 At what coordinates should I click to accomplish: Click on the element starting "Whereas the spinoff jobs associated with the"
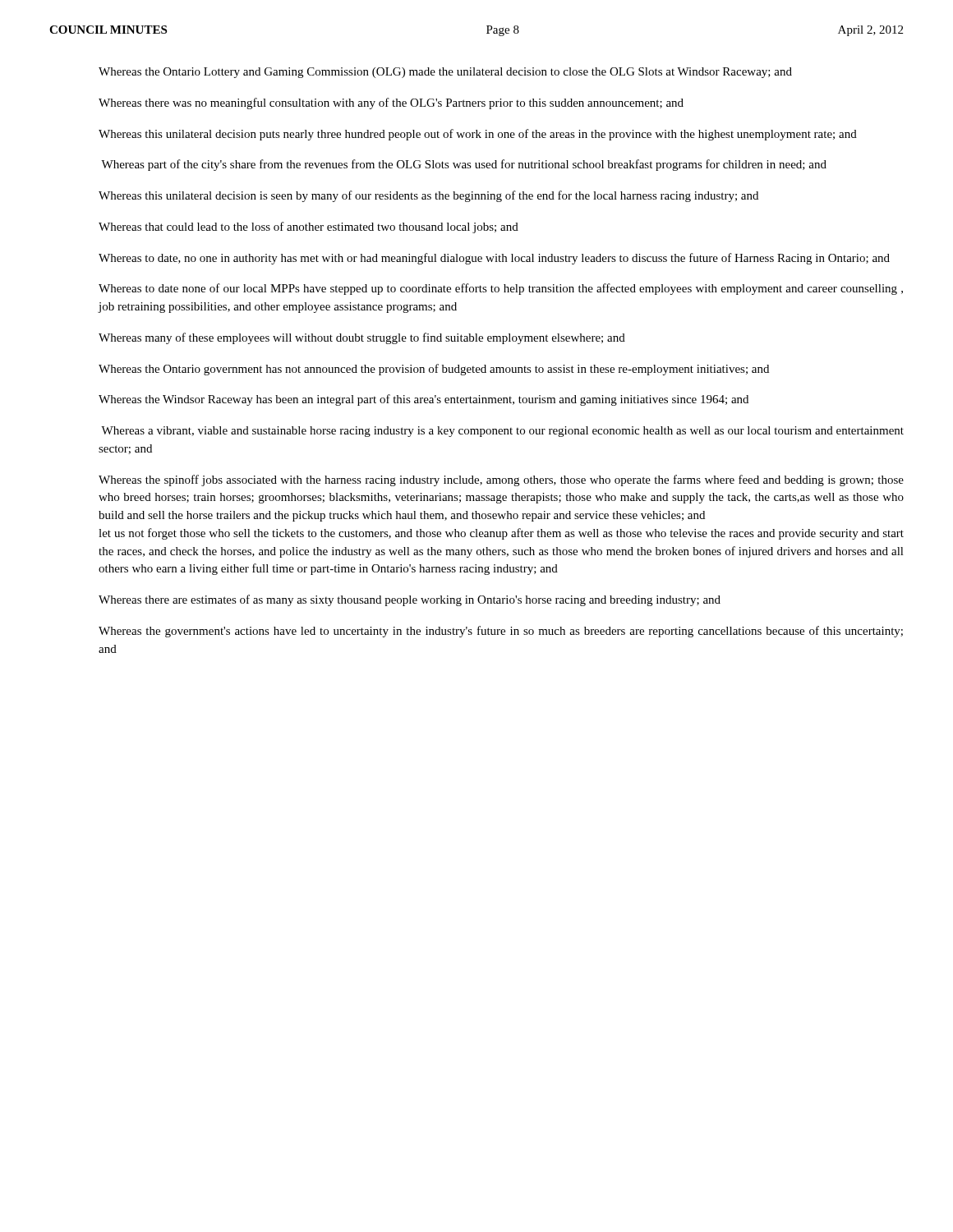coord(501,524)
